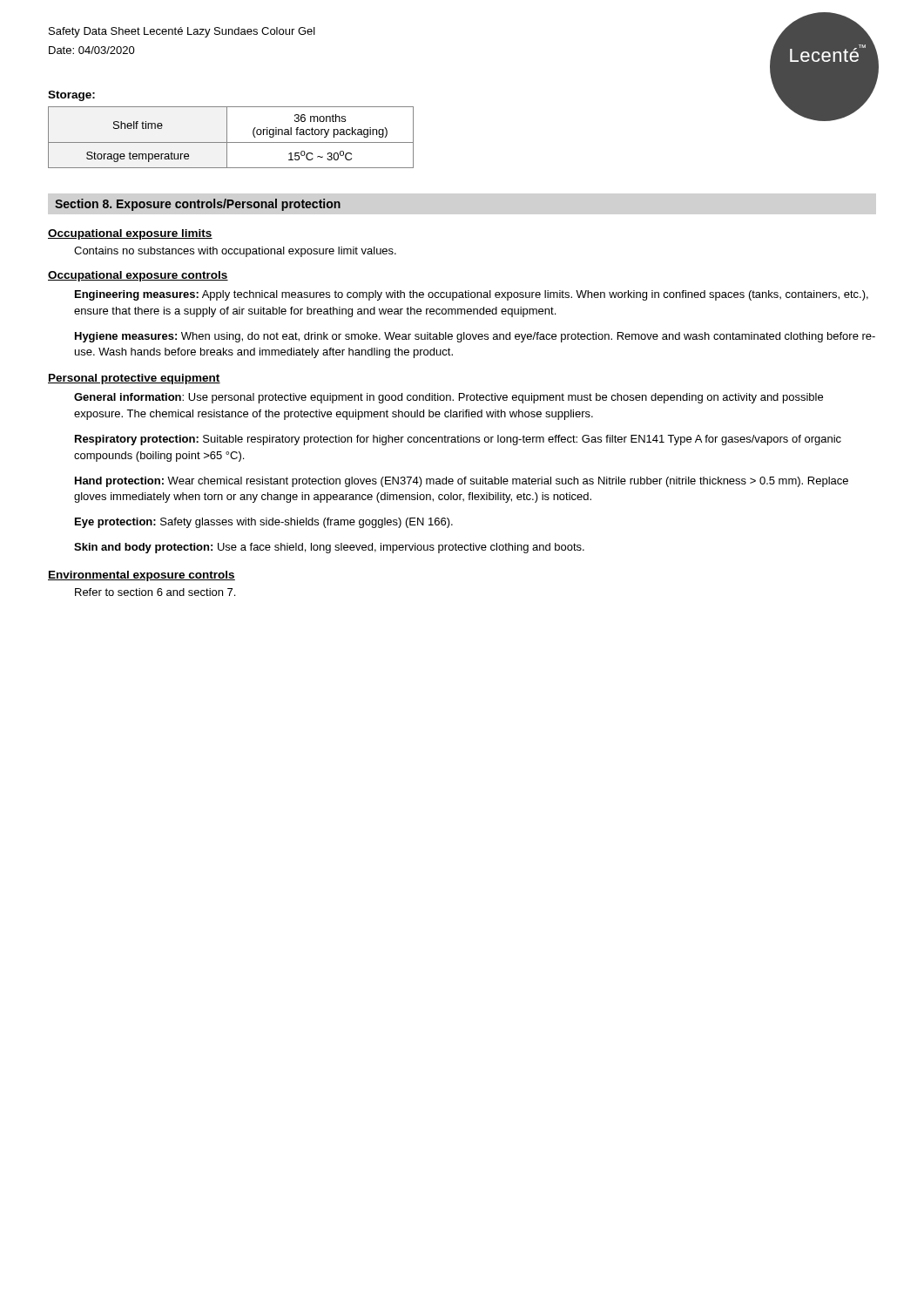This screenshot has width=924, height=1307.
Task: Navigate to the text block starting "Contains no substances with occupational exposure limit"
Action: pyautogui.click(x=235, y=251)
